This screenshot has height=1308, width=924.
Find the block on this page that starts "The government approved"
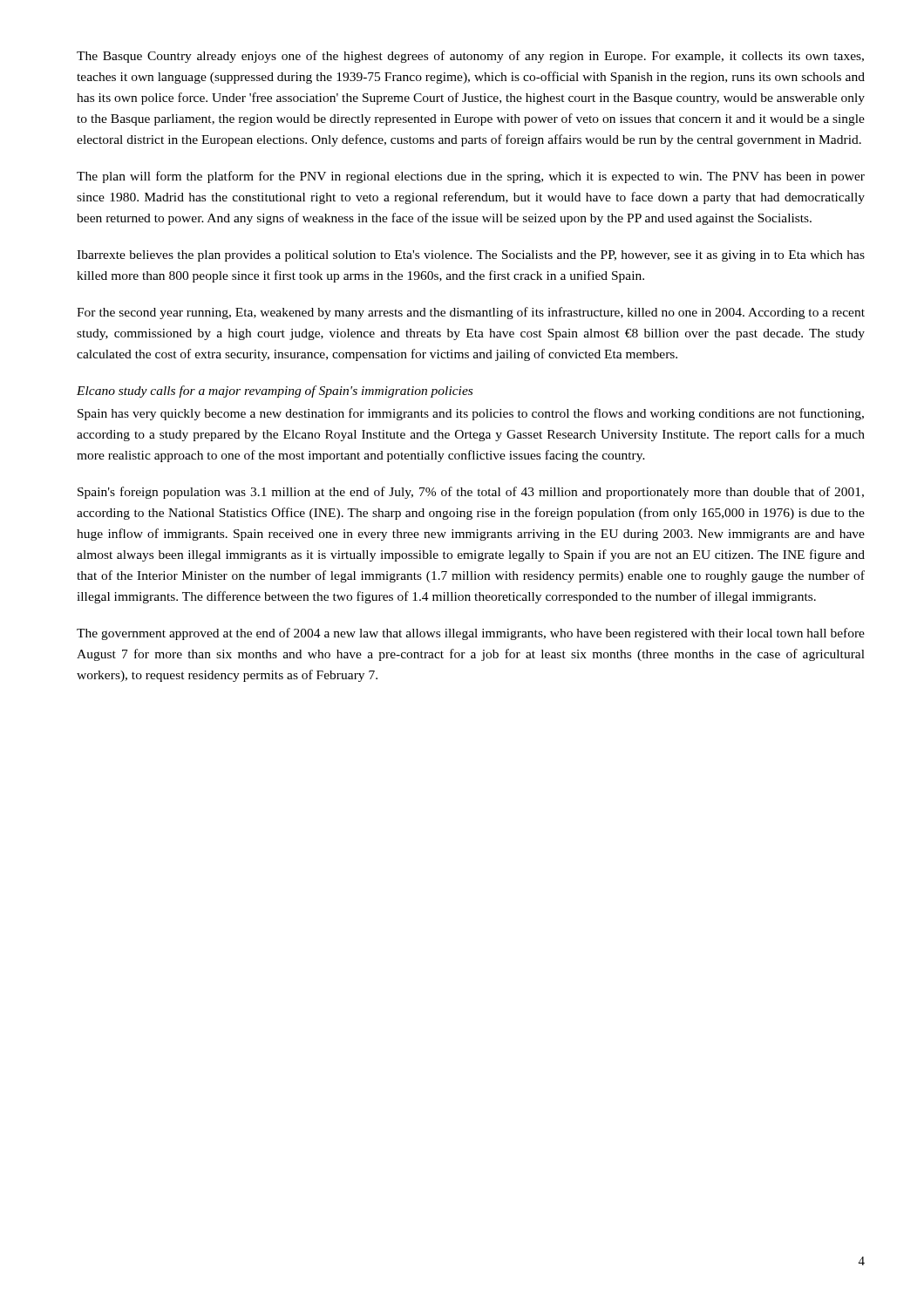pos(471,654)
